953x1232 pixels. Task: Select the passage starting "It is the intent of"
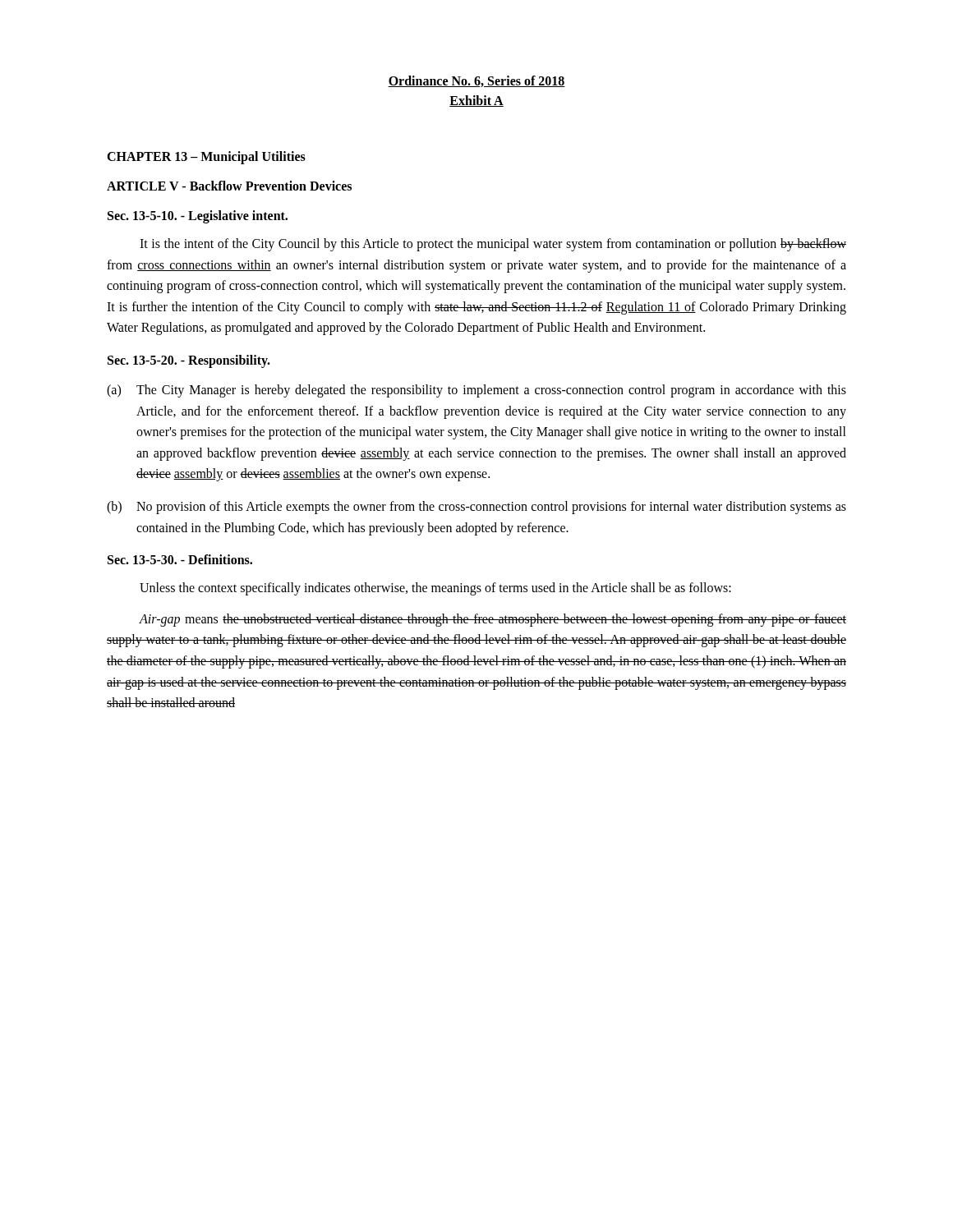pyautogui.click(x=476, y=286)
